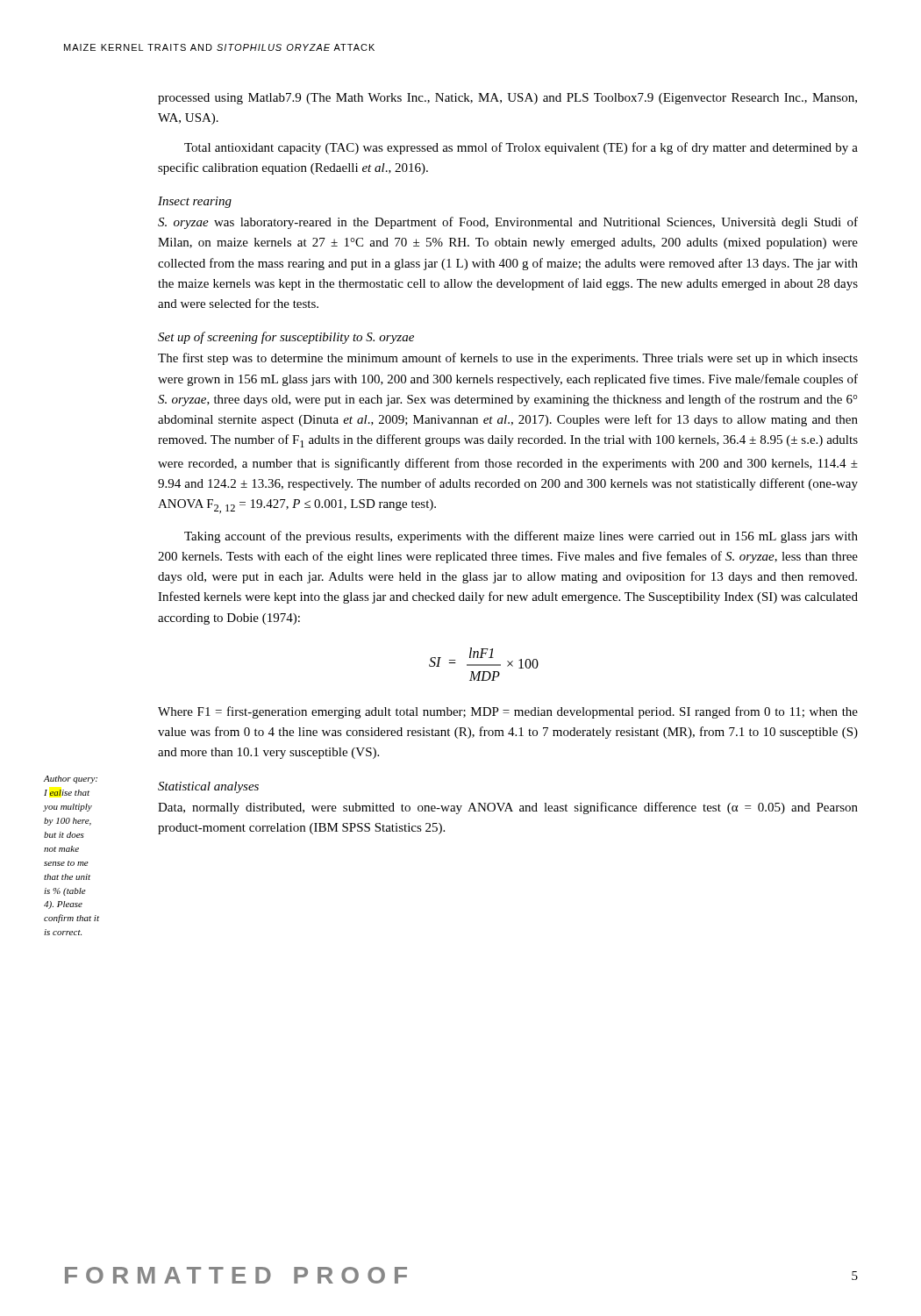
Task: Select the text block that says "processed using Matlab7.9 (The Math Works Inc.,"
Action: click(x=508, y=133)
